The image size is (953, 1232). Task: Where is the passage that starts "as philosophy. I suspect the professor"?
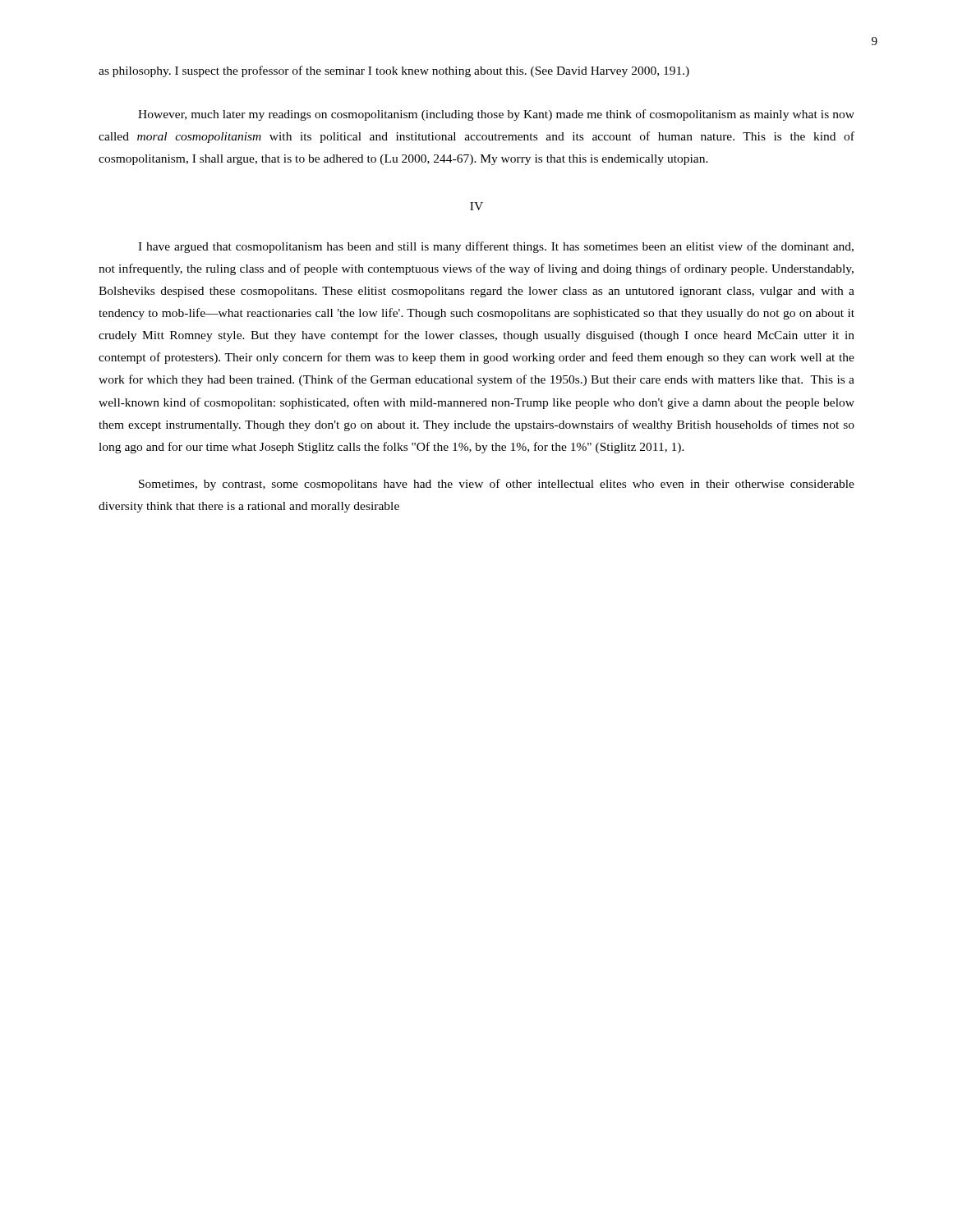[x=394, y=70]
